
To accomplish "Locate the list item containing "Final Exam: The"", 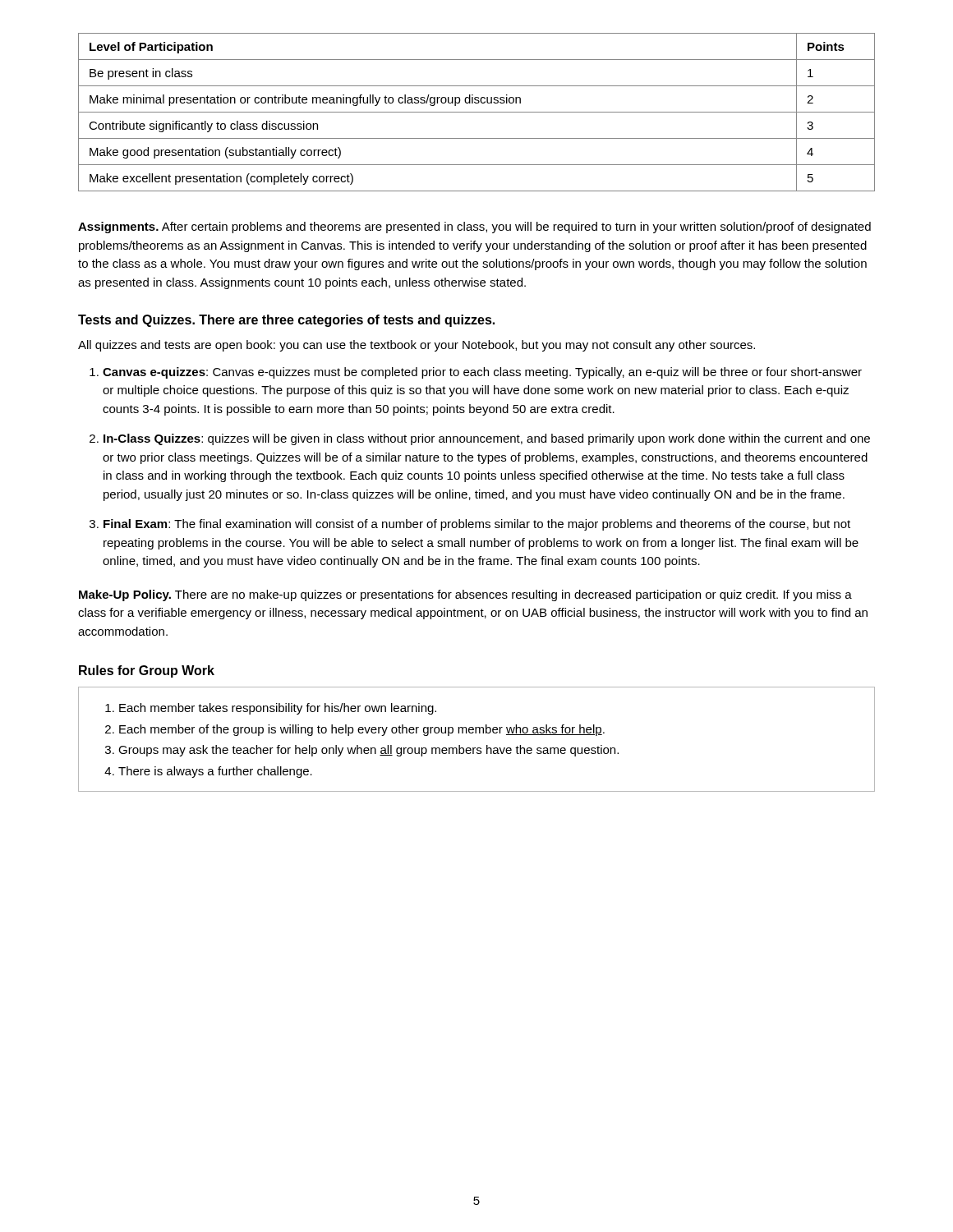I will 481,542.
